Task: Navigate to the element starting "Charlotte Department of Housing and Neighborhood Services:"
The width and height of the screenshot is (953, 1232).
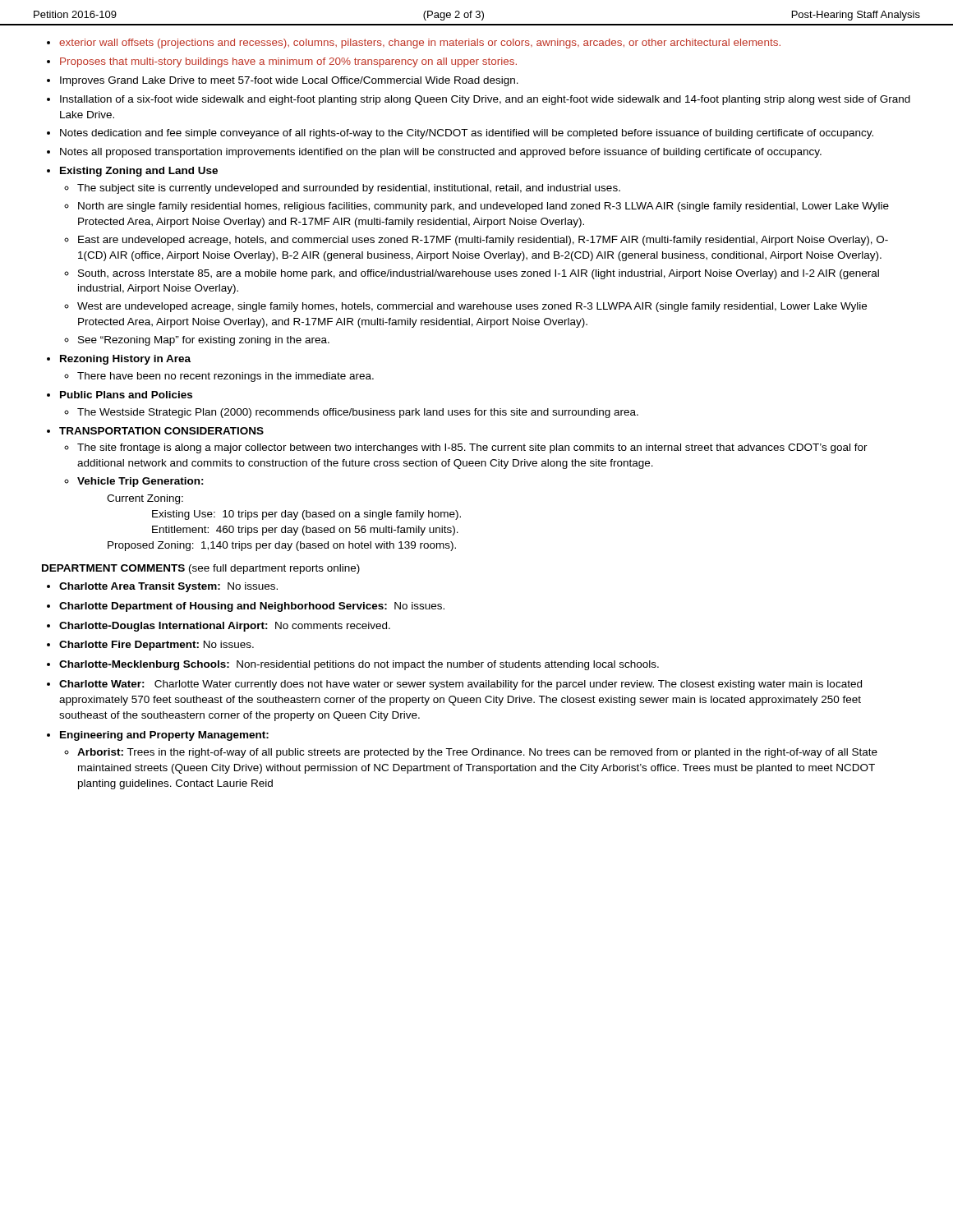Action: tap(252, 605)
